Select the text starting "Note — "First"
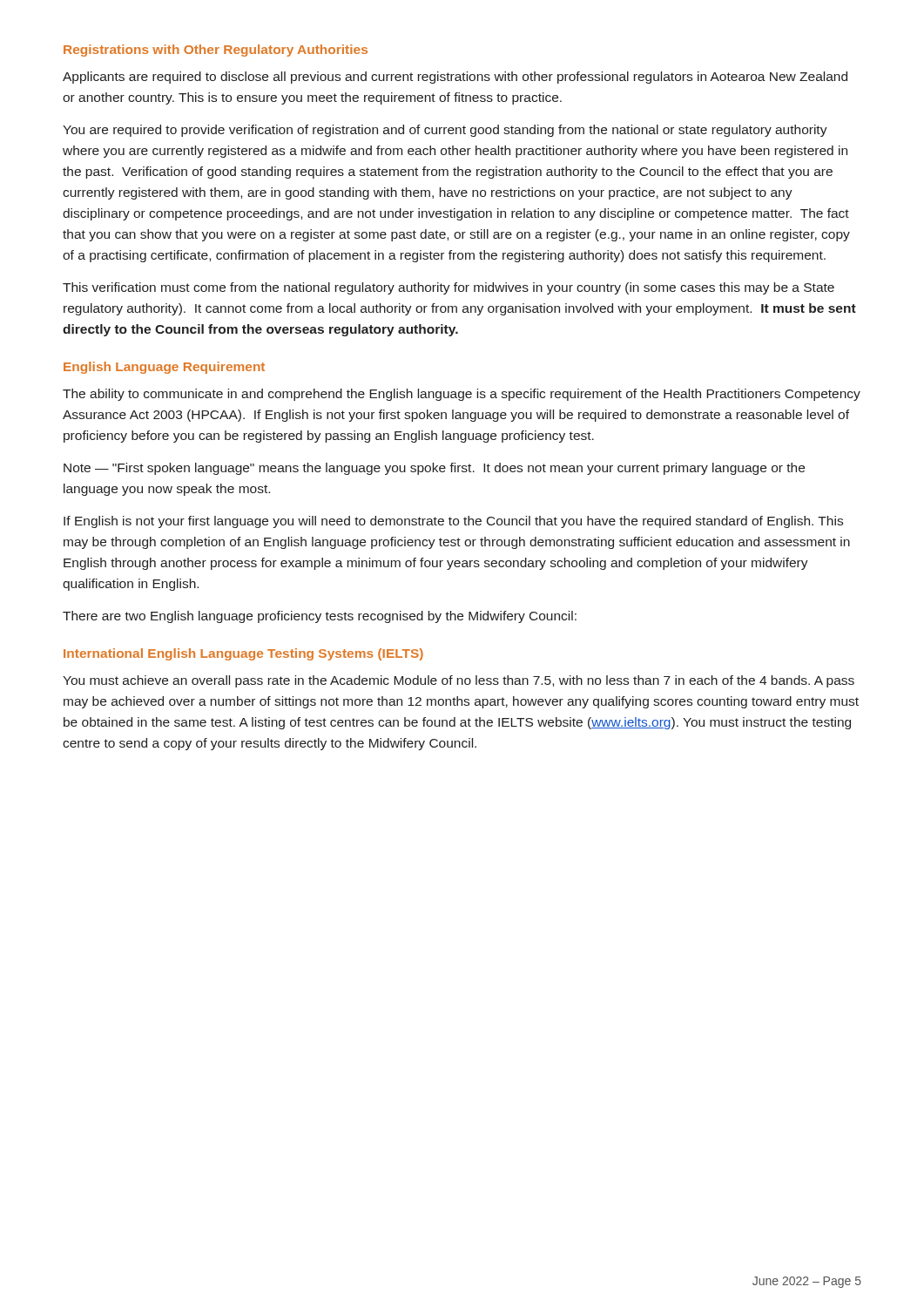The image size is (924, 1307). point(434,478)
